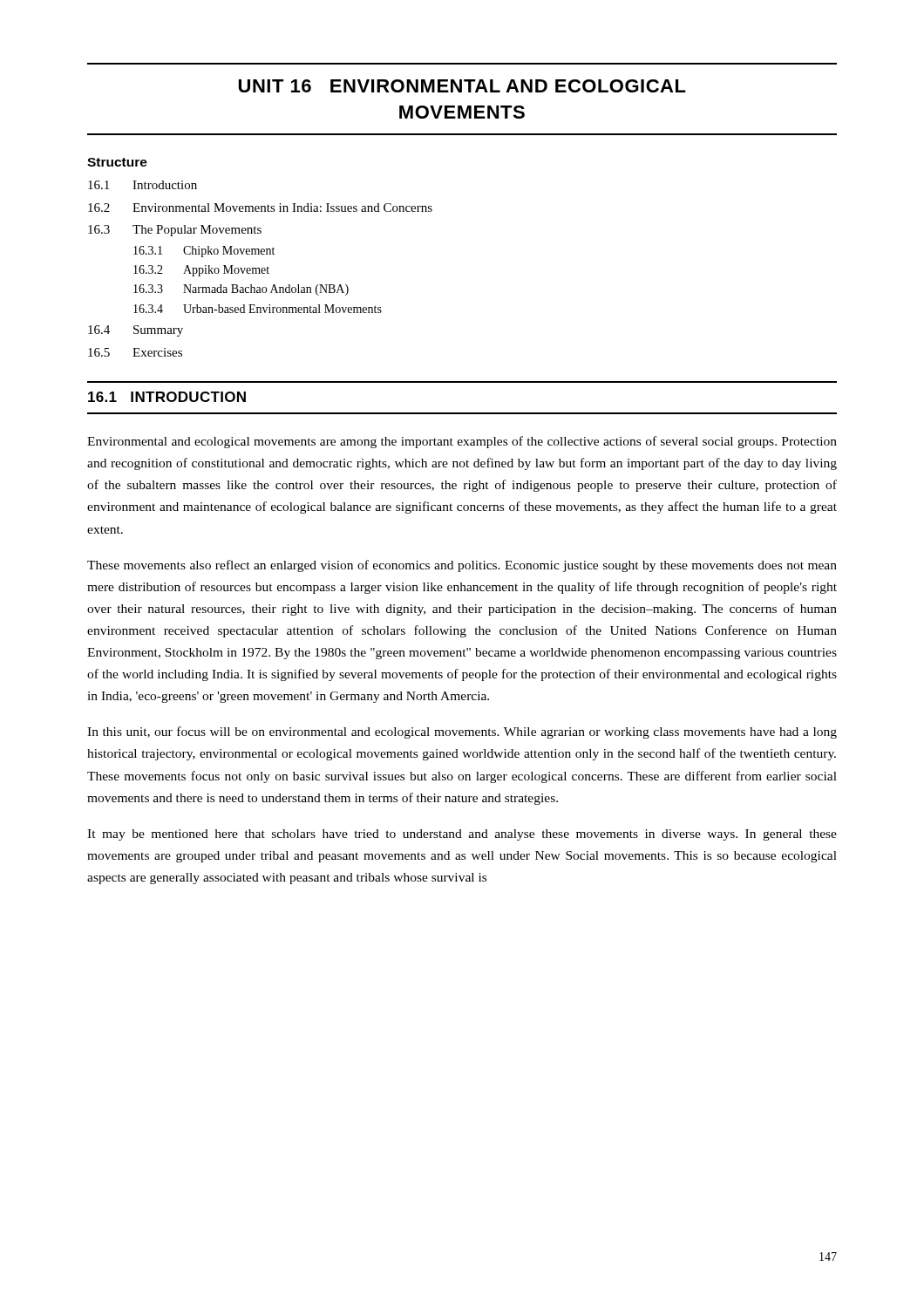Click on the region starting "16.2Environmental Movements in India: Issues and Concerns"

260,208
